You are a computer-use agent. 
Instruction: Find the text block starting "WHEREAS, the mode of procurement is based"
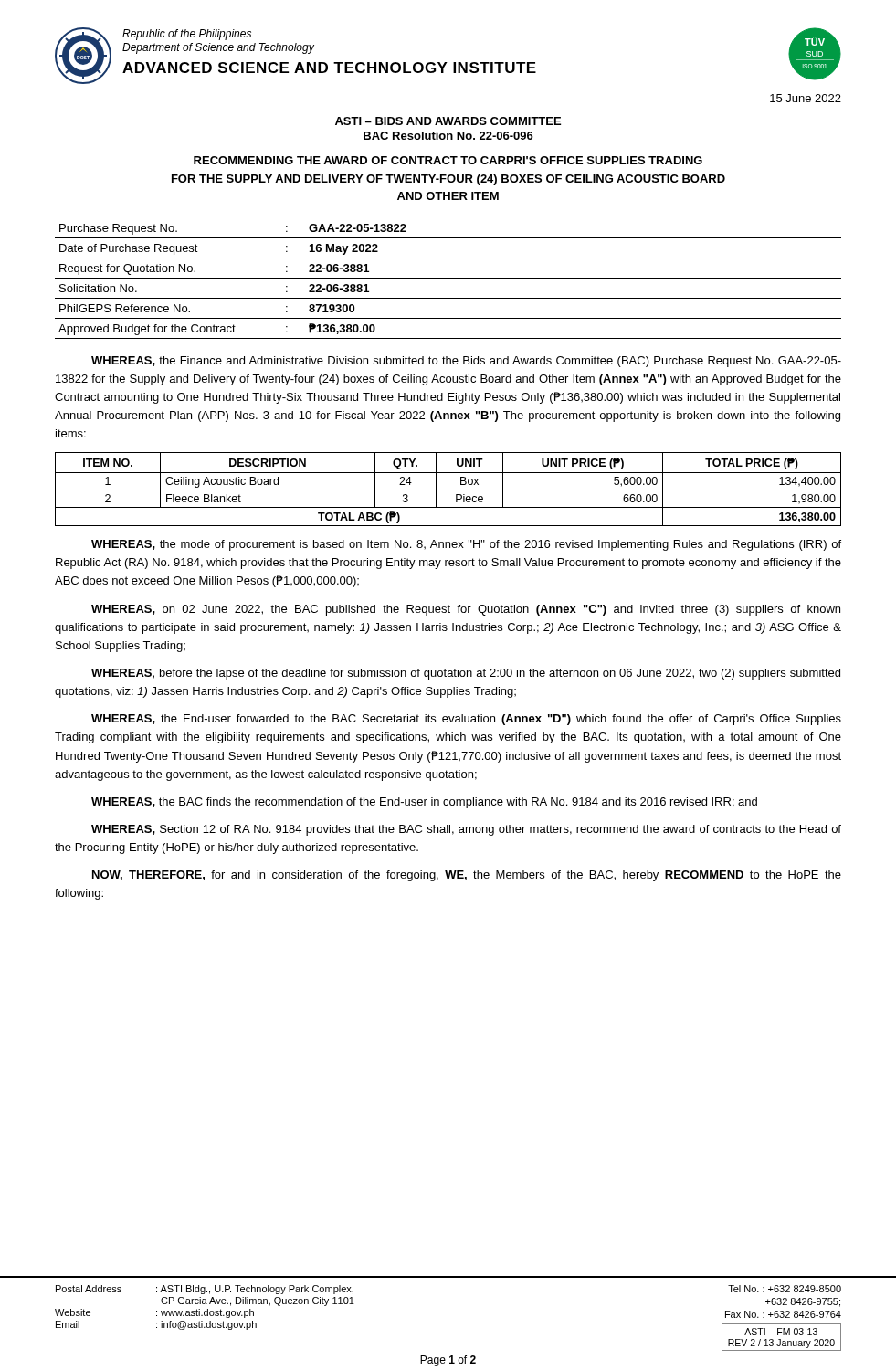point(448,562)
